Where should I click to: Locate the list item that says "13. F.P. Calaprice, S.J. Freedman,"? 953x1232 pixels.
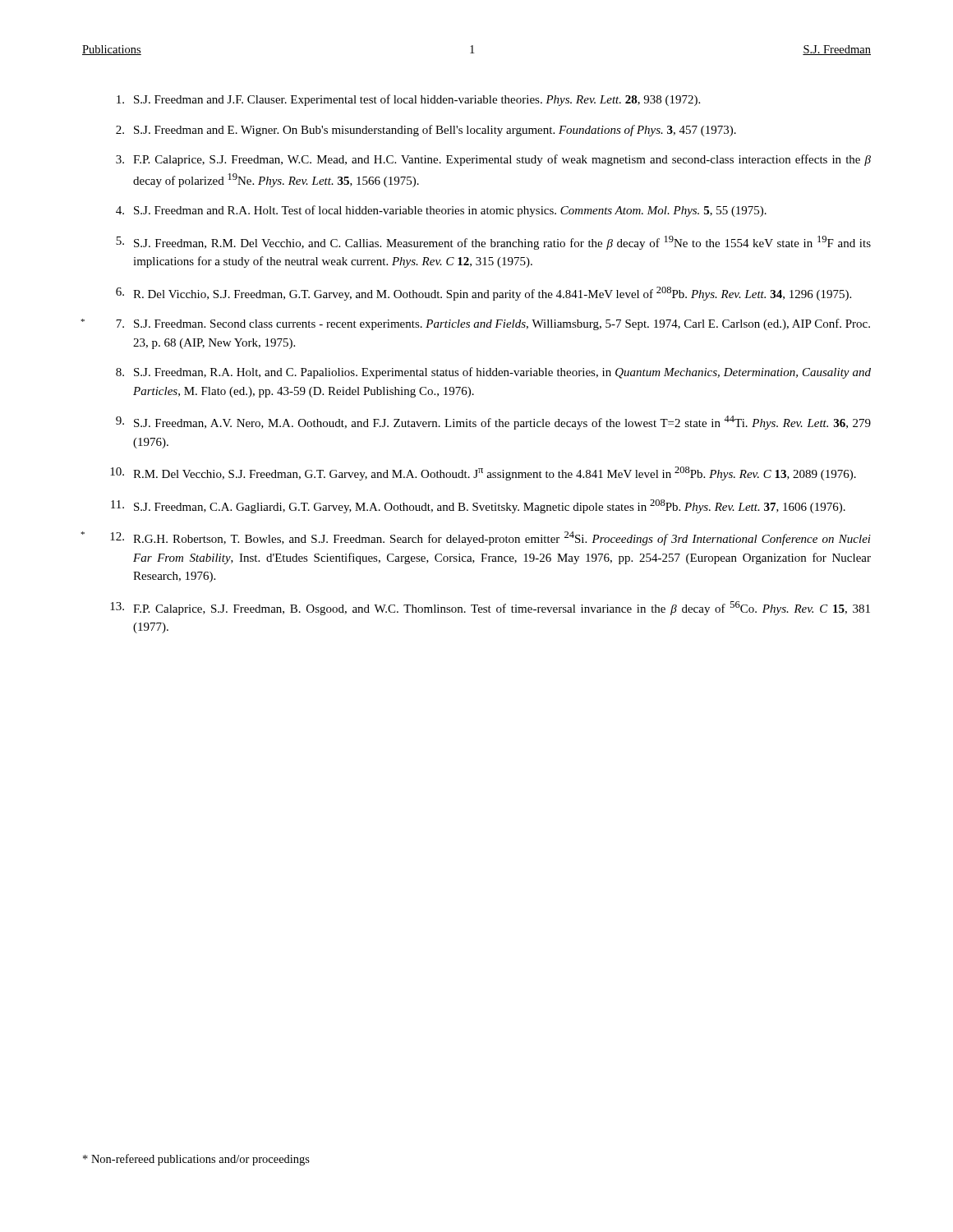pyautogui.click(x=476, y=616)
